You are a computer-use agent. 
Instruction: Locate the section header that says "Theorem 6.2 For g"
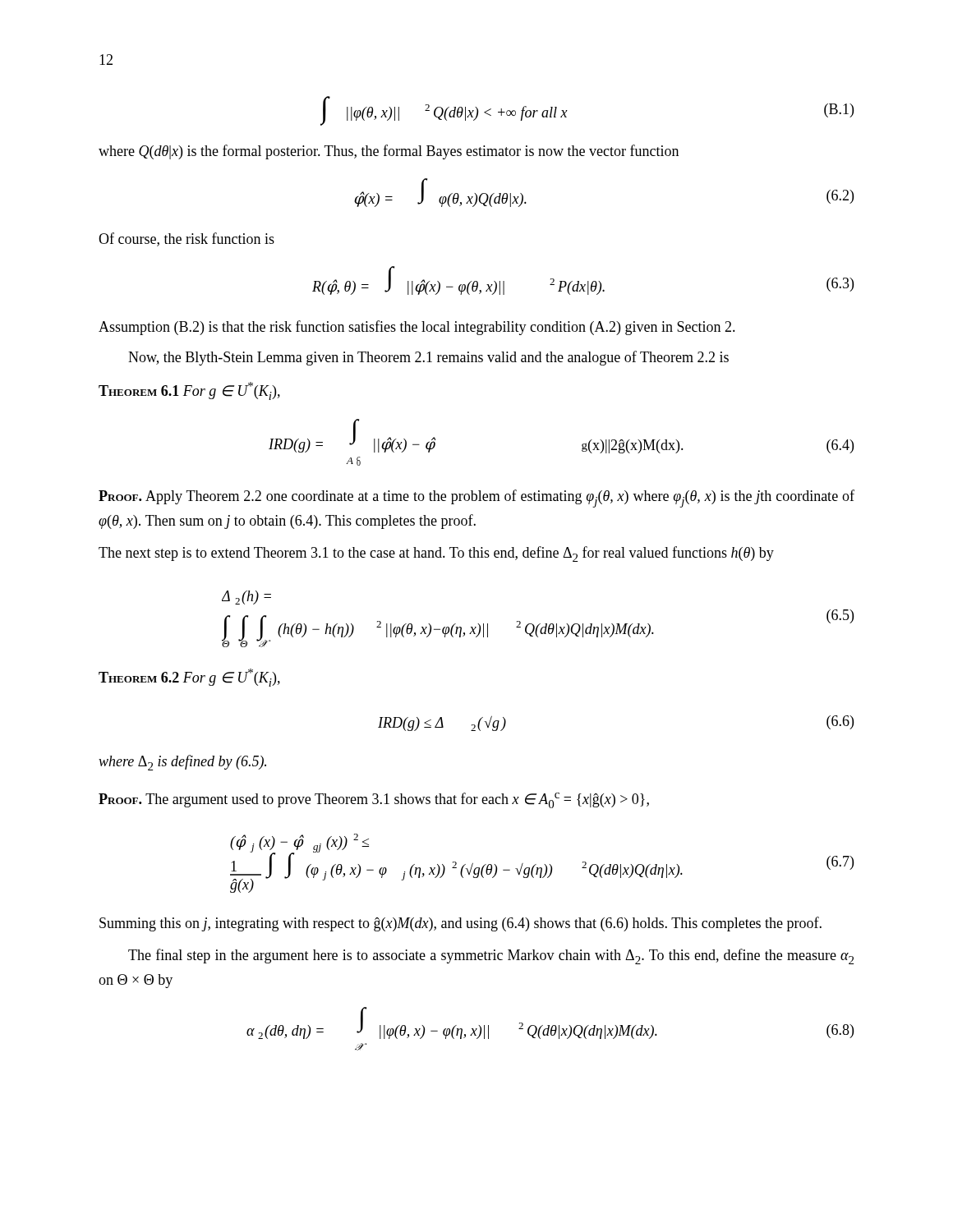pyautogui.click(x=190, y=678)
